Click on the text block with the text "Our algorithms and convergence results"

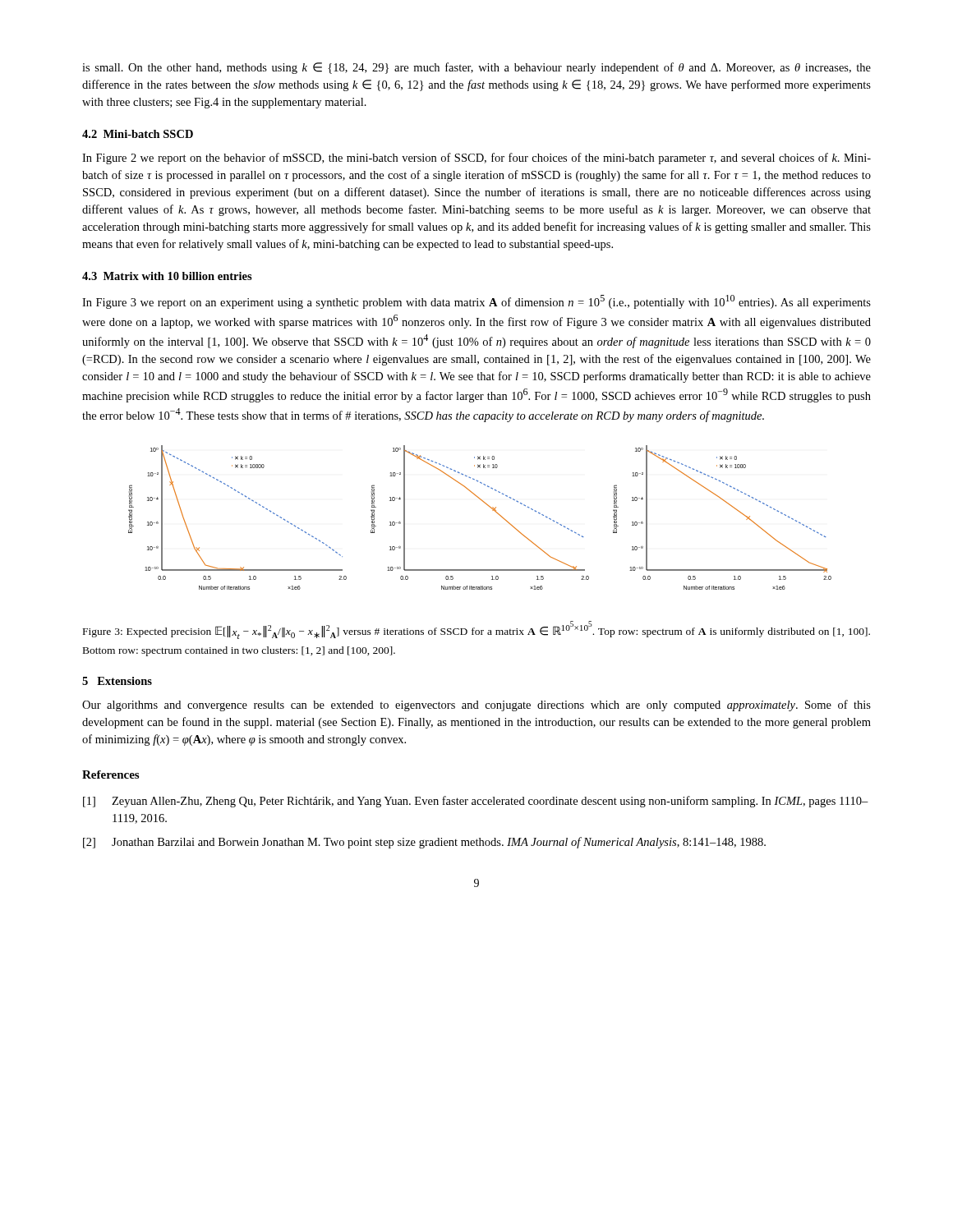(x=476, y=723)
